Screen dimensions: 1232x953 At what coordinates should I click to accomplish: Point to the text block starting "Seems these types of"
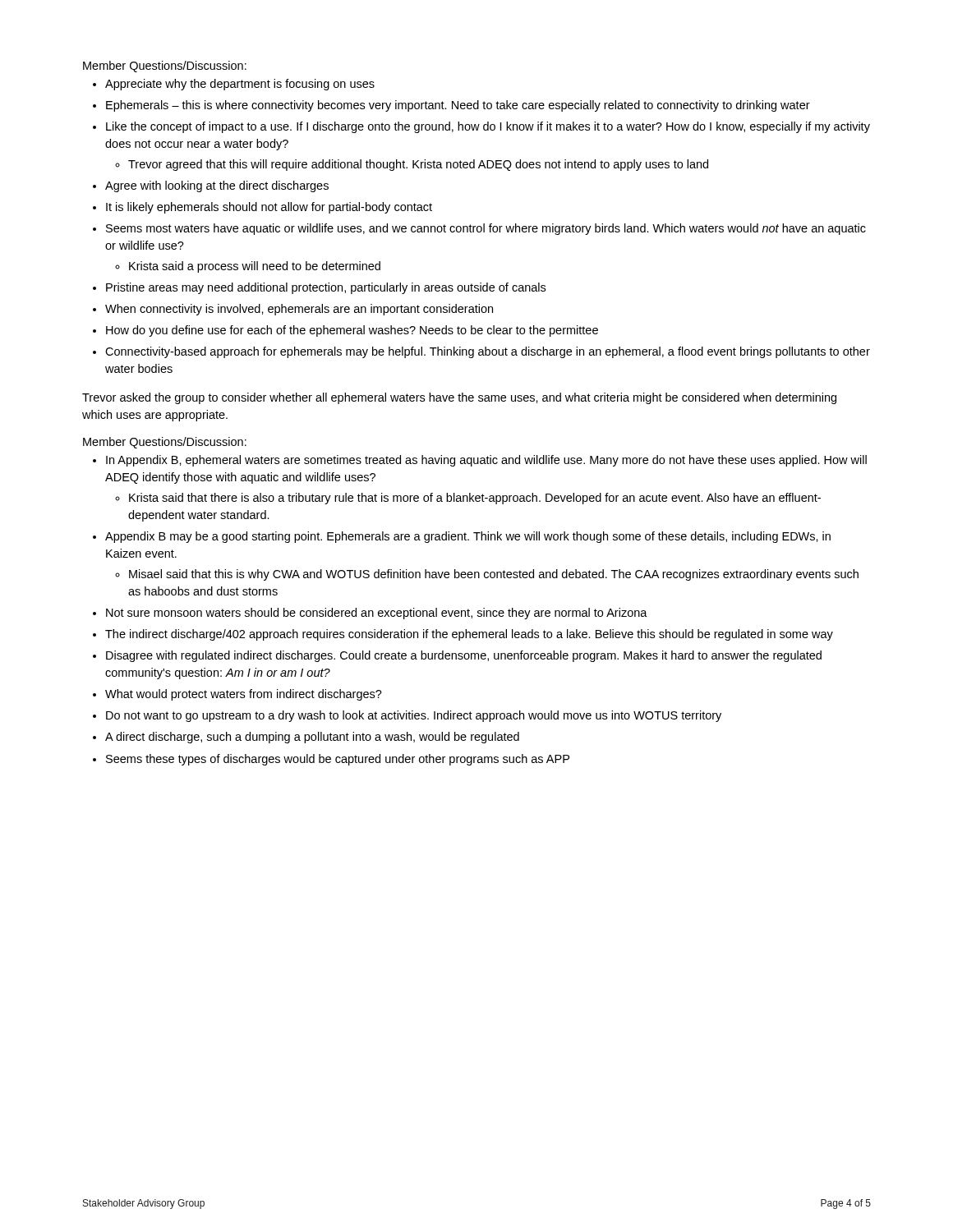pyautogui.click(x=338, y=758)
